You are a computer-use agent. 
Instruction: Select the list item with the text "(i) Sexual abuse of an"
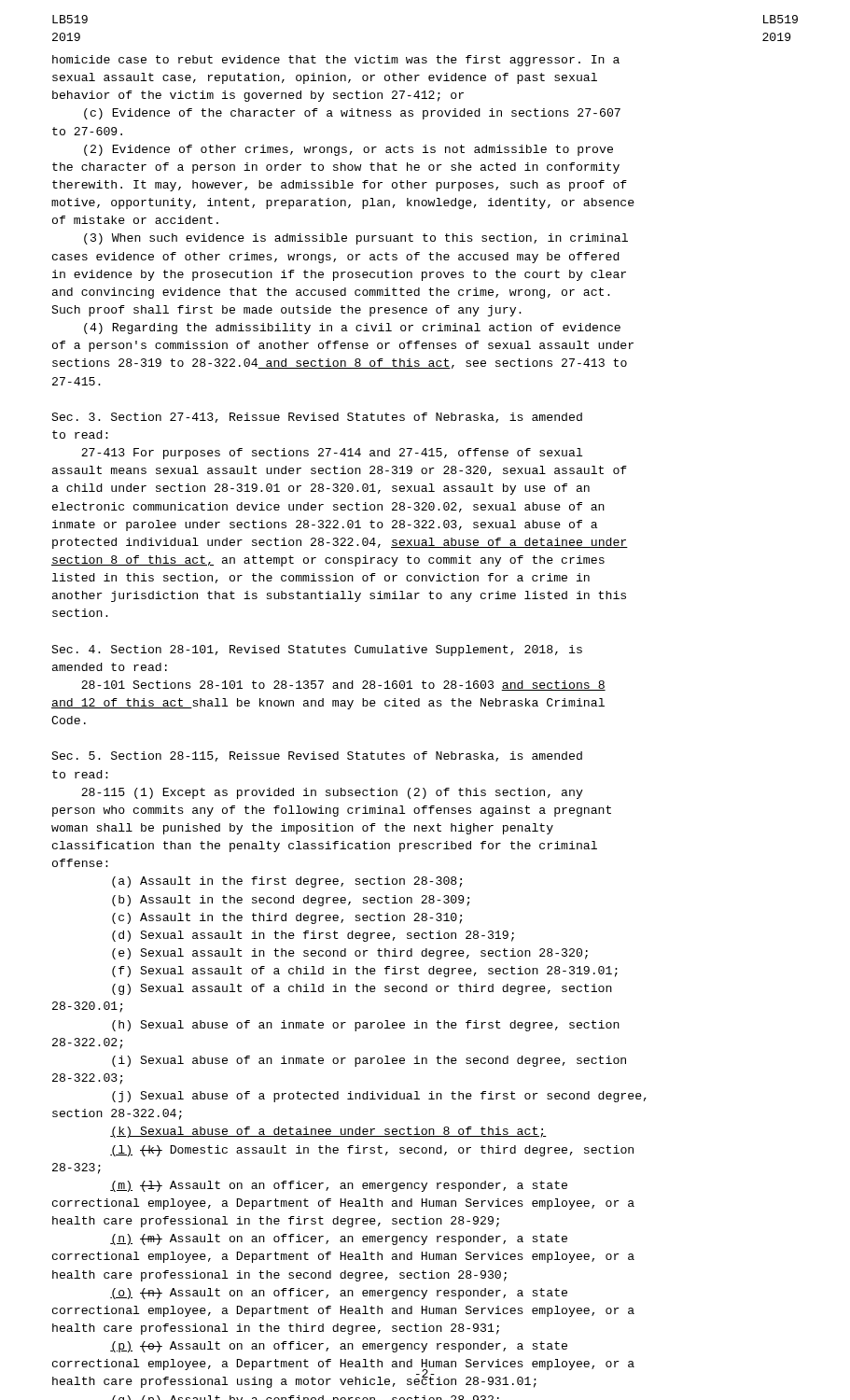coord(425,1070)
